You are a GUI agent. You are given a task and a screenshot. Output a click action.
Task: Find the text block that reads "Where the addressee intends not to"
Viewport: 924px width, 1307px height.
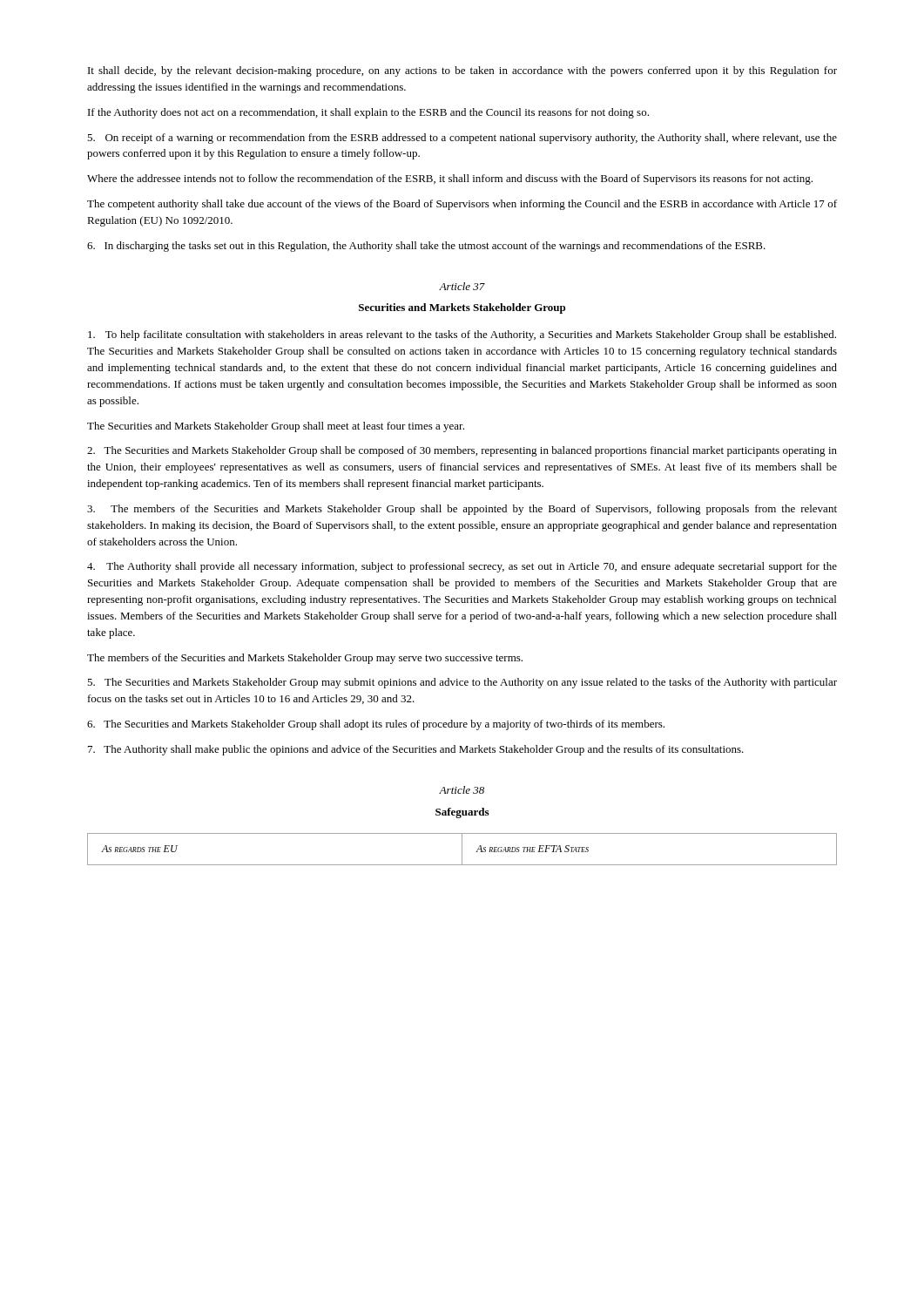tap(462, 179)
